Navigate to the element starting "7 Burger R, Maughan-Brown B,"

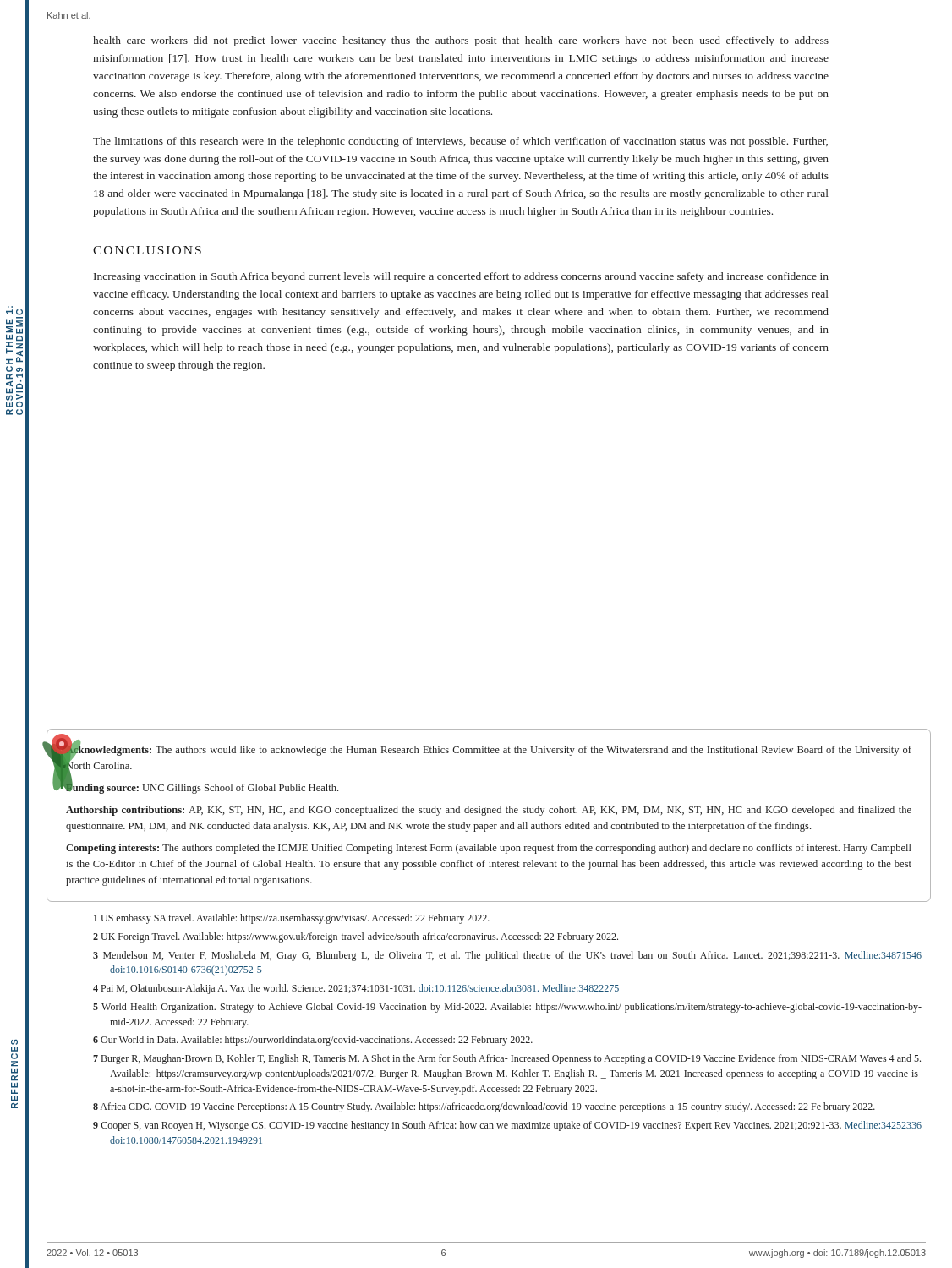click(507, 1073)
